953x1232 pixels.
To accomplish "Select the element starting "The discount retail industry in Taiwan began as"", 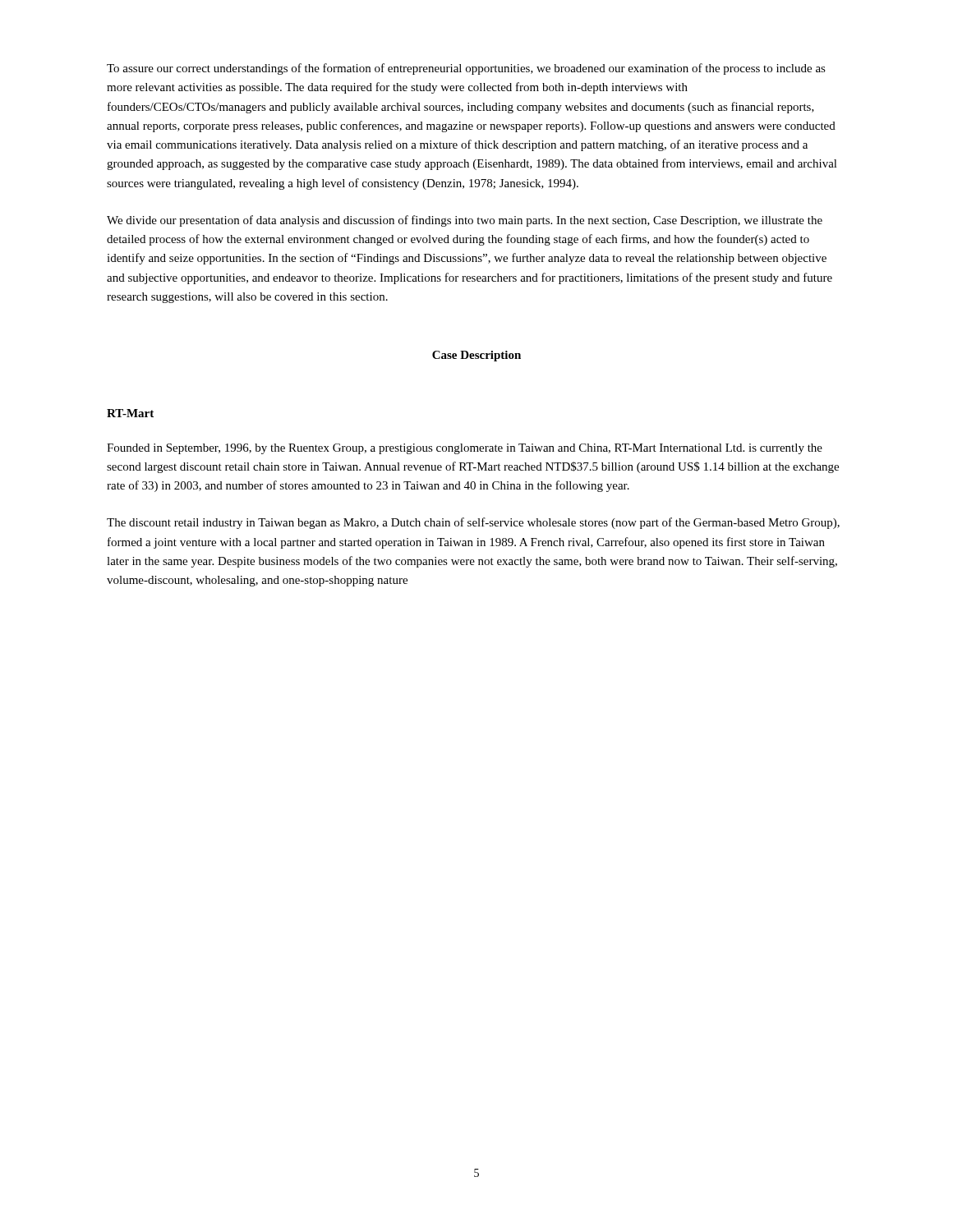I will [473, 551].
